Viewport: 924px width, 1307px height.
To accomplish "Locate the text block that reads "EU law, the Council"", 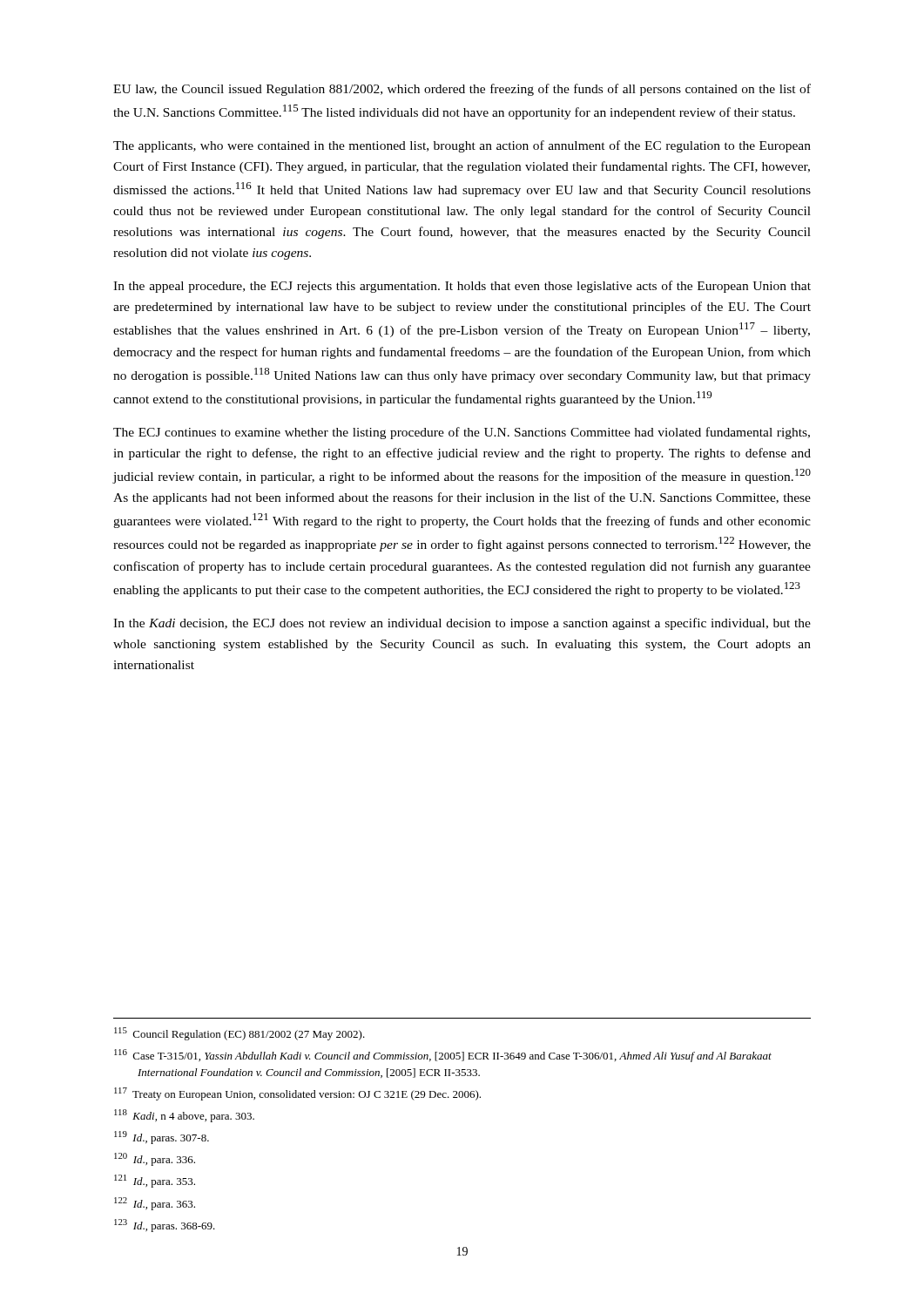I will pos(462,100).
